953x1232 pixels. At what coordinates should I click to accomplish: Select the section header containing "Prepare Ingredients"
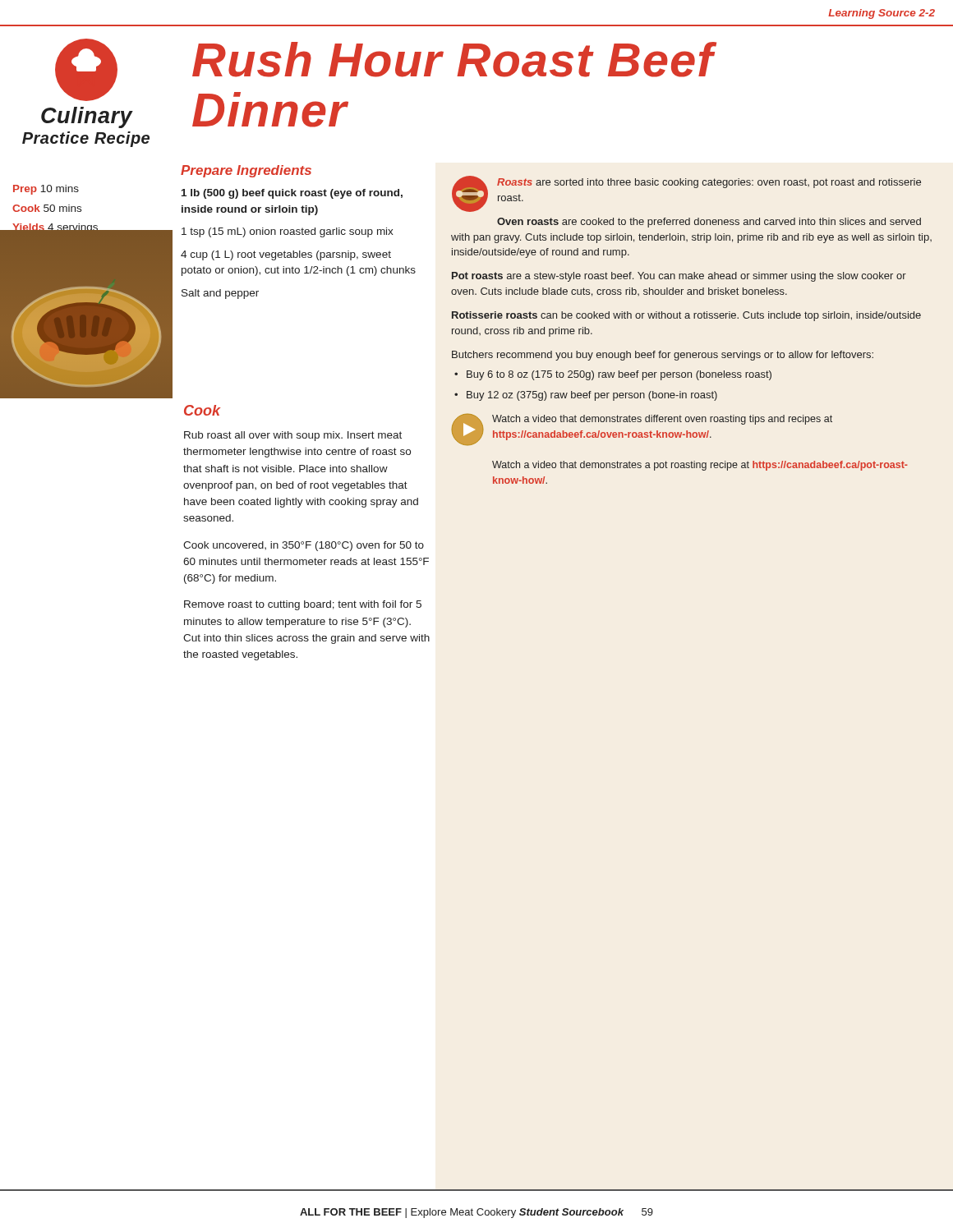pos(246,170)
